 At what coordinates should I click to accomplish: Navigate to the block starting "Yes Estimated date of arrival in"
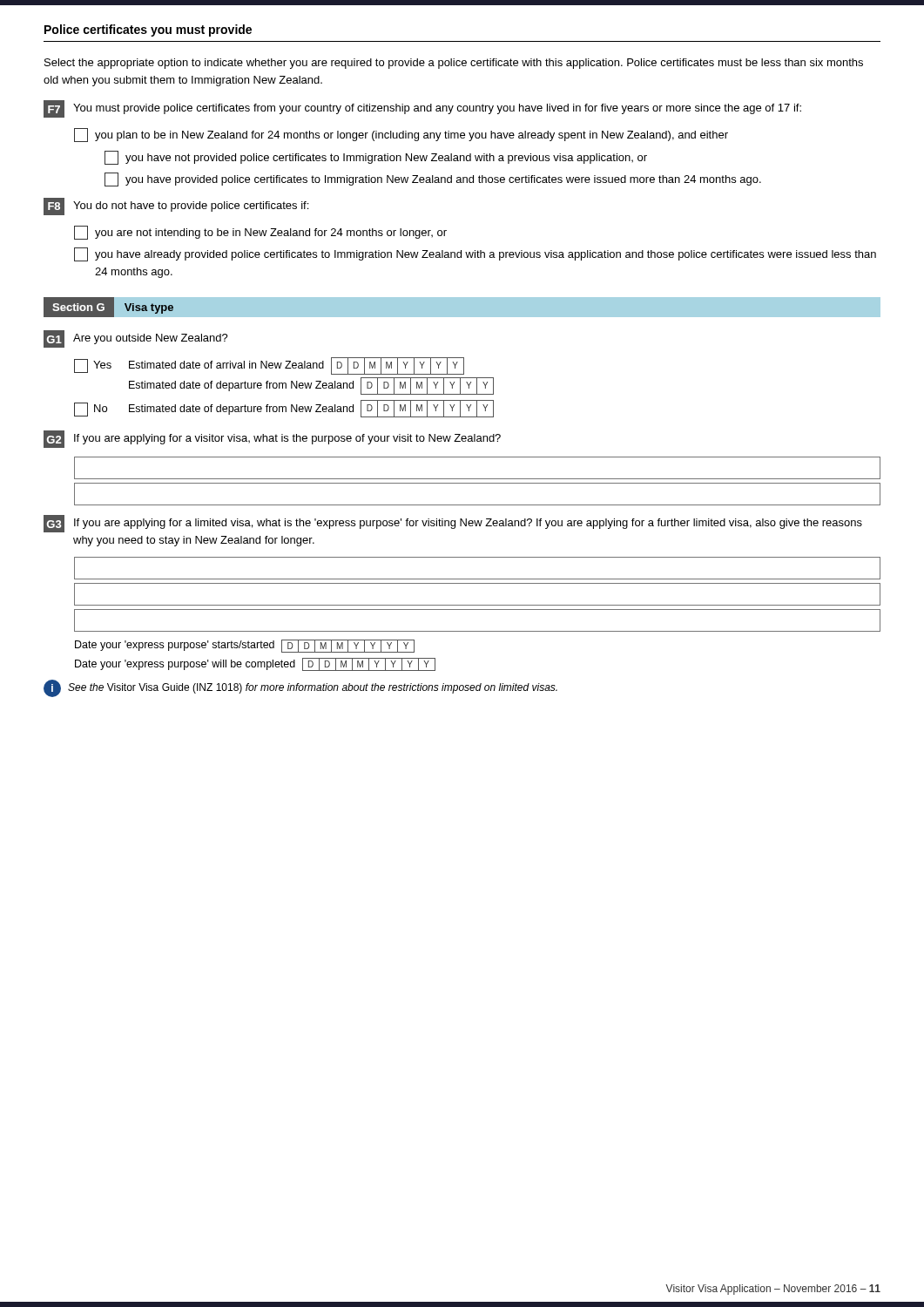(477, 376)
